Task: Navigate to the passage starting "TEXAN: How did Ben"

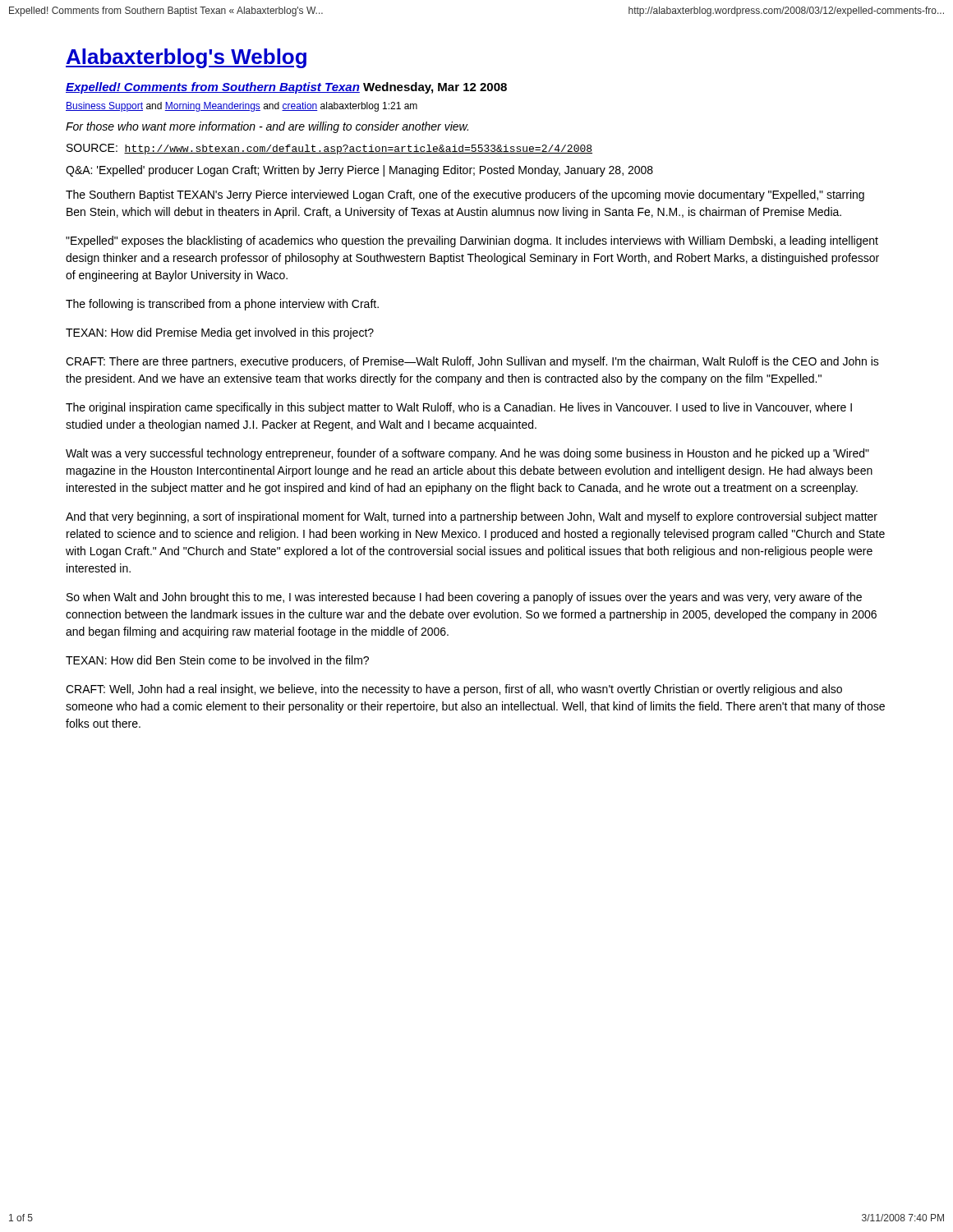Action: (218, 660)
